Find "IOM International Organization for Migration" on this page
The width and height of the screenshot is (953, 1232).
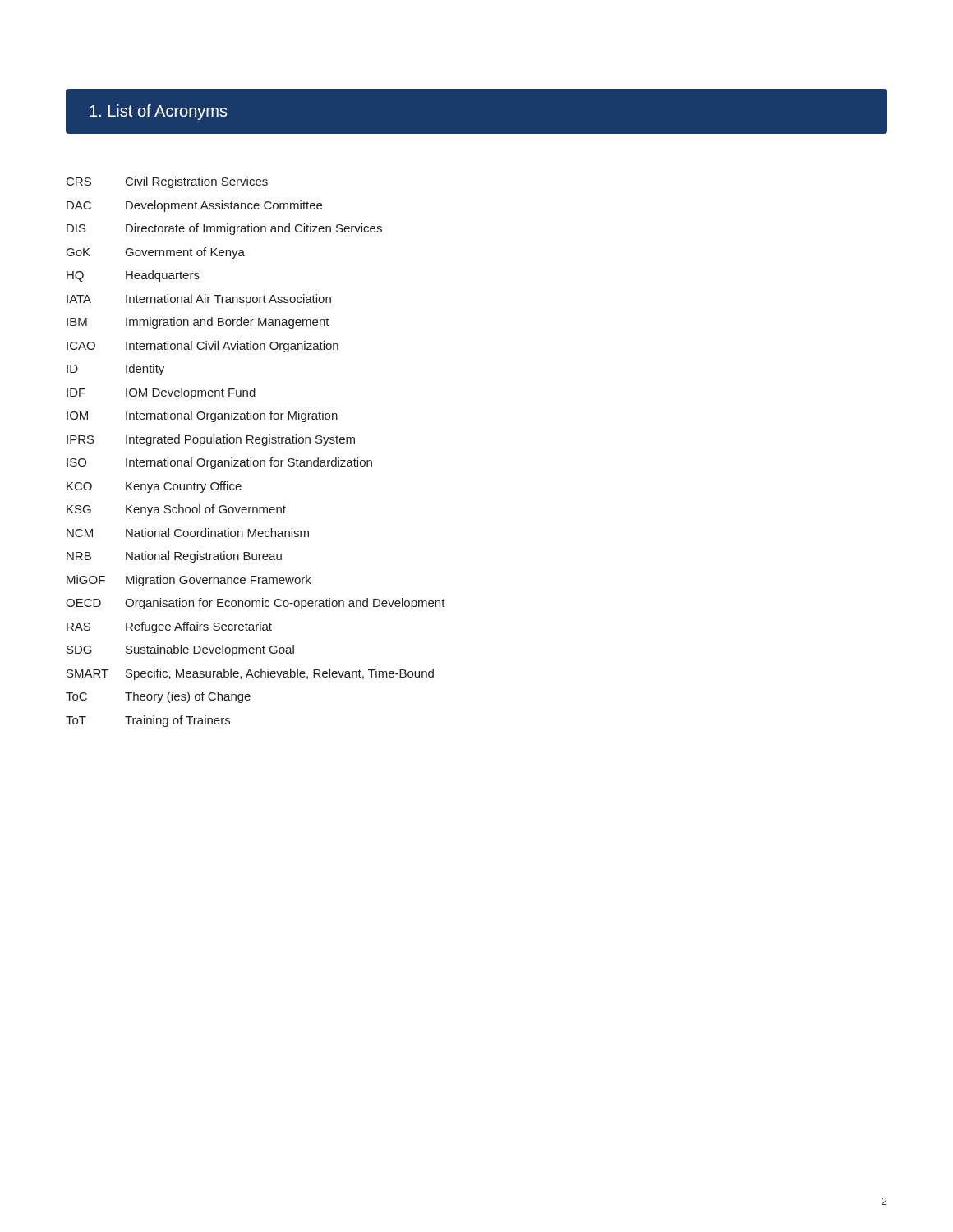pyautogui.click(x=202, y=416)
